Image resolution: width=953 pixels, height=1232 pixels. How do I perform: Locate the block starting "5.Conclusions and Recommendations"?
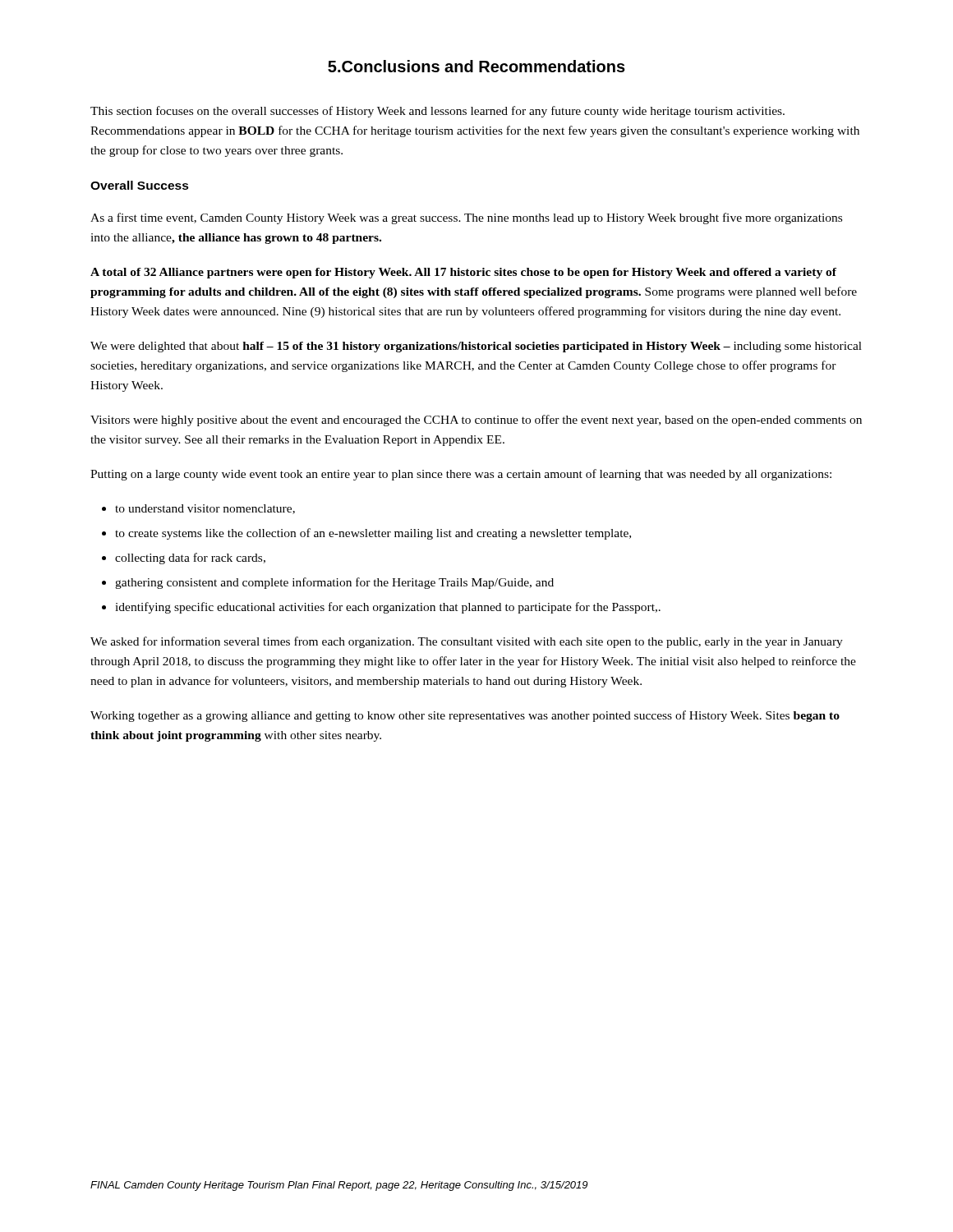476,67
